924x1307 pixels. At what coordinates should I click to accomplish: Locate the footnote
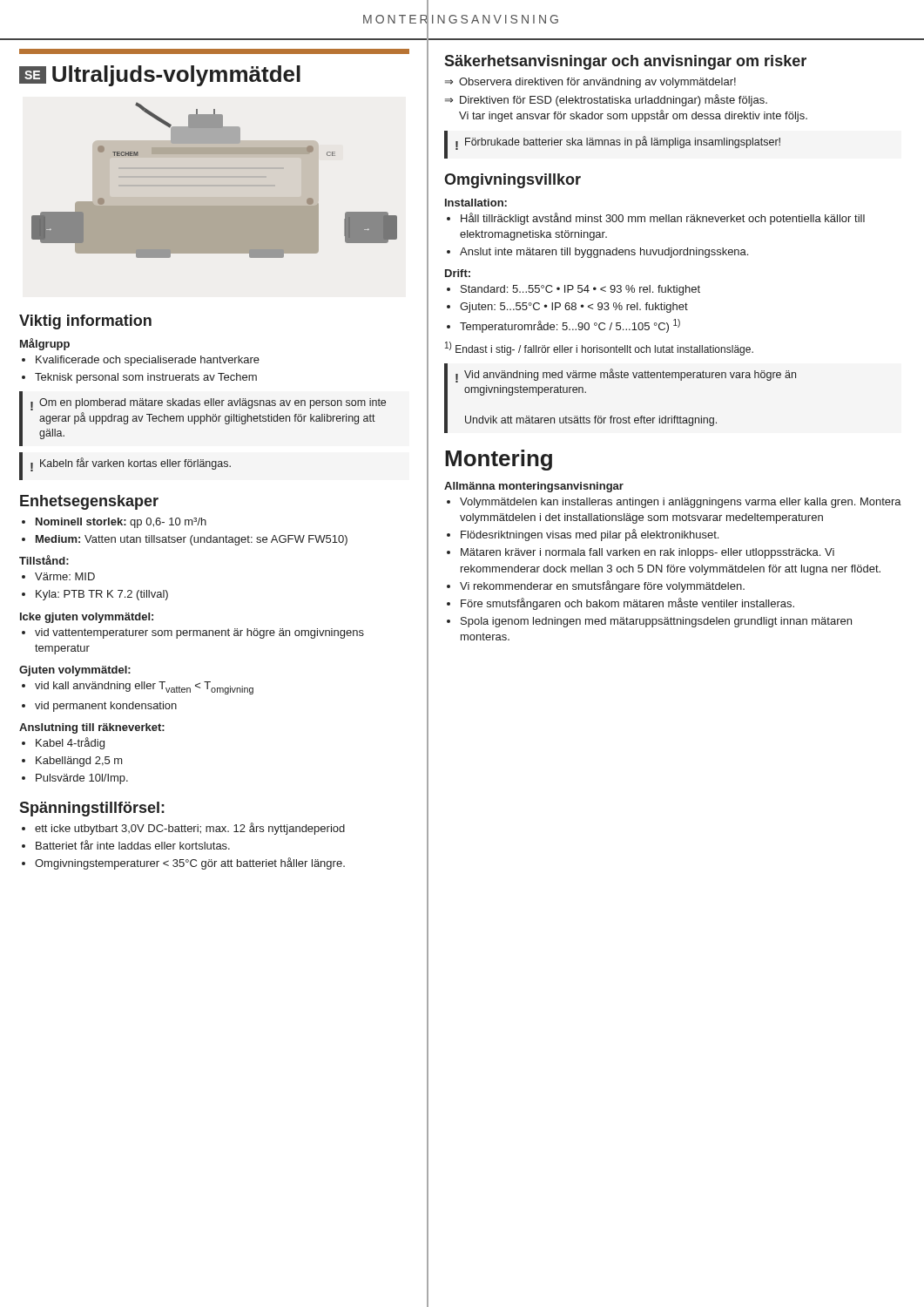pos(599,348)
